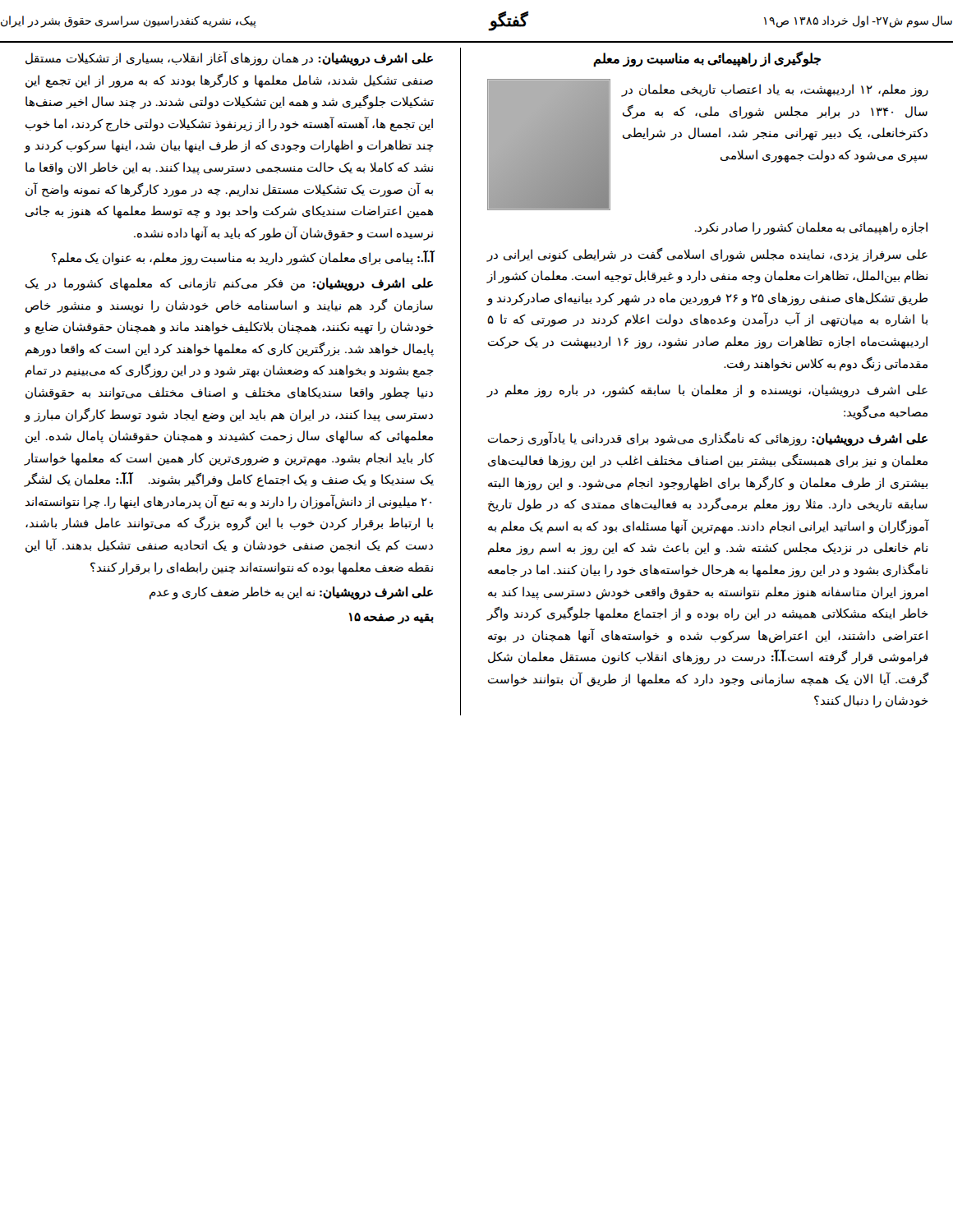This screenshot has width=953, height=1232.
Task: Find the text block with the text "روز معلم، ۱۲ اردیبهشت، به"
Action: point(775,122)
